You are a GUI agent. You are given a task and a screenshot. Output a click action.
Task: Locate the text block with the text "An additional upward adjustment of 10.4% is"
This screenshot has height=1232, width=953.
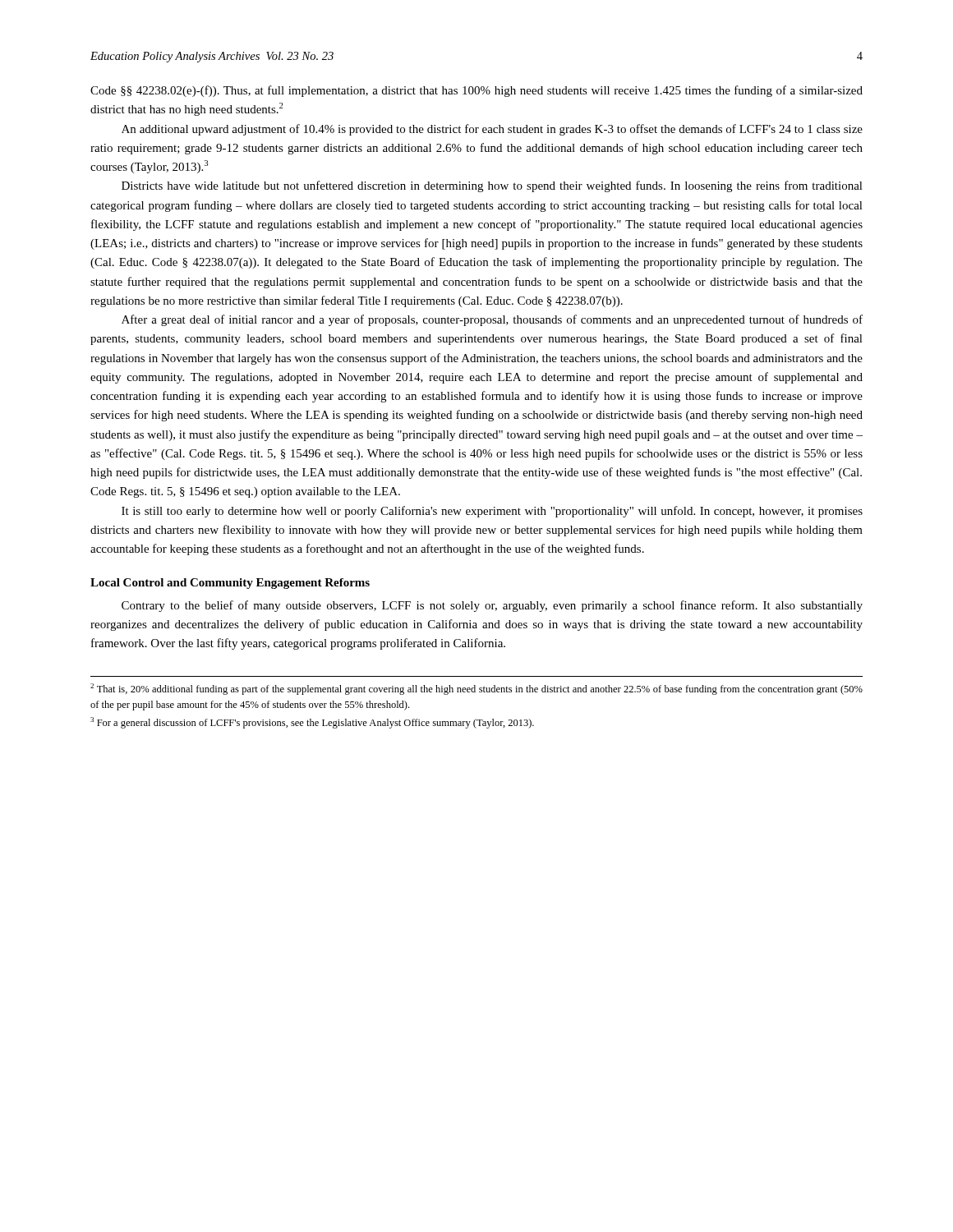[x=476, y=148]
